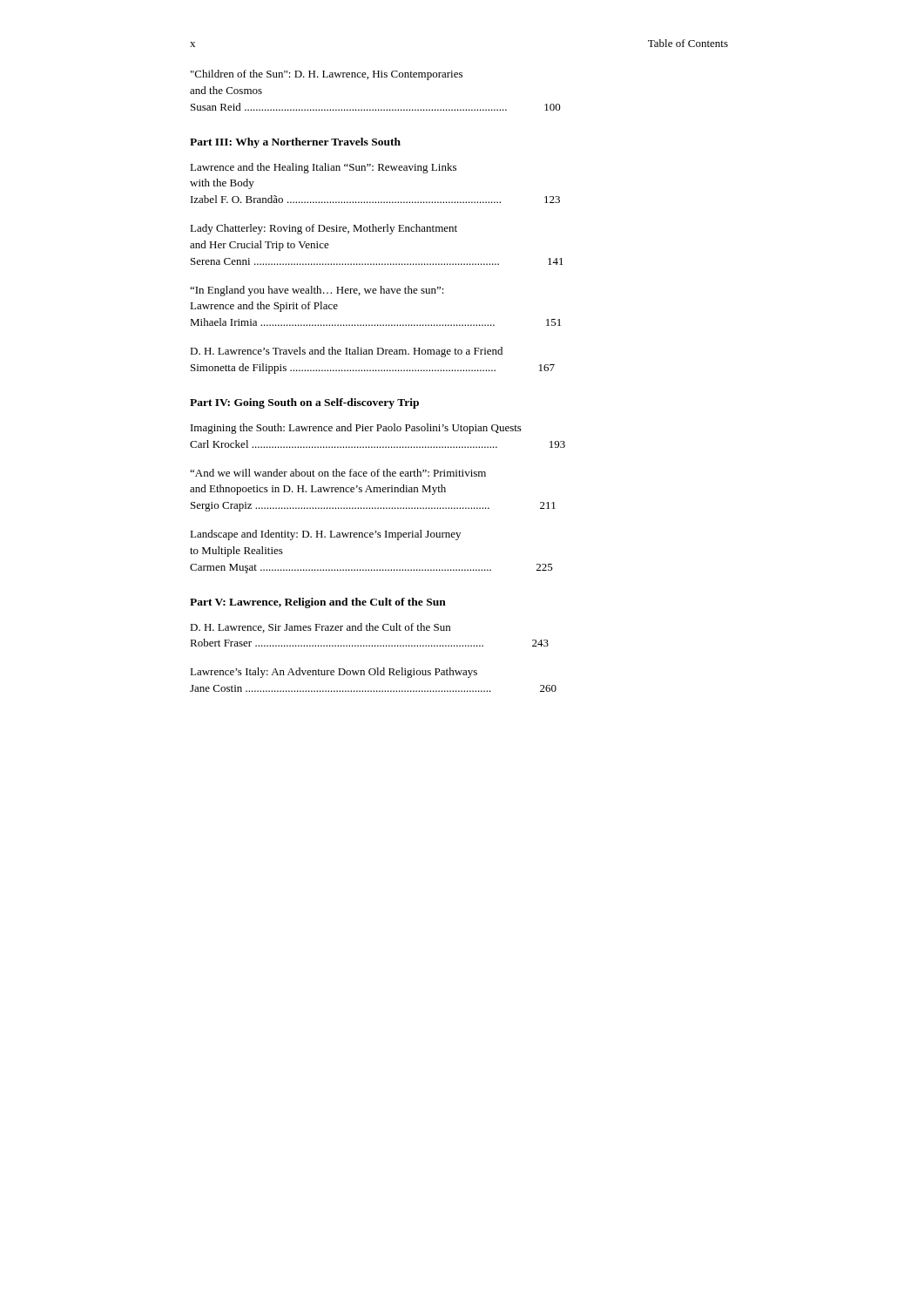This screenshot has width=924, height=1307.
Task: Point to the block beginning ""Children of the Sun":"
Action: click(327, 75)
